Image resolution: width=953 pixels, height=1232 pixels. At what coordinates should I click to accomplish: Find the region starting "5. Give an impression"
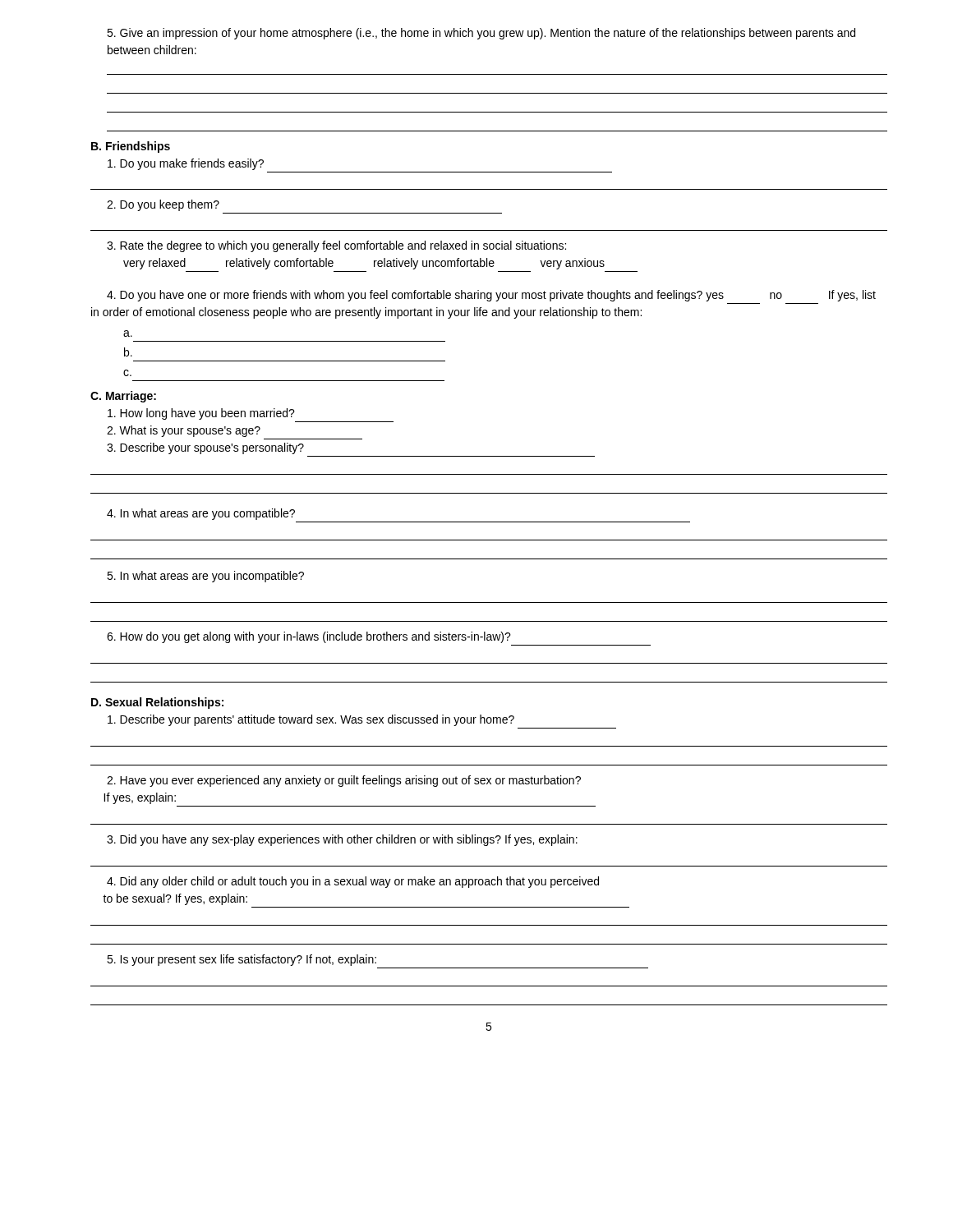pos(497,79)
